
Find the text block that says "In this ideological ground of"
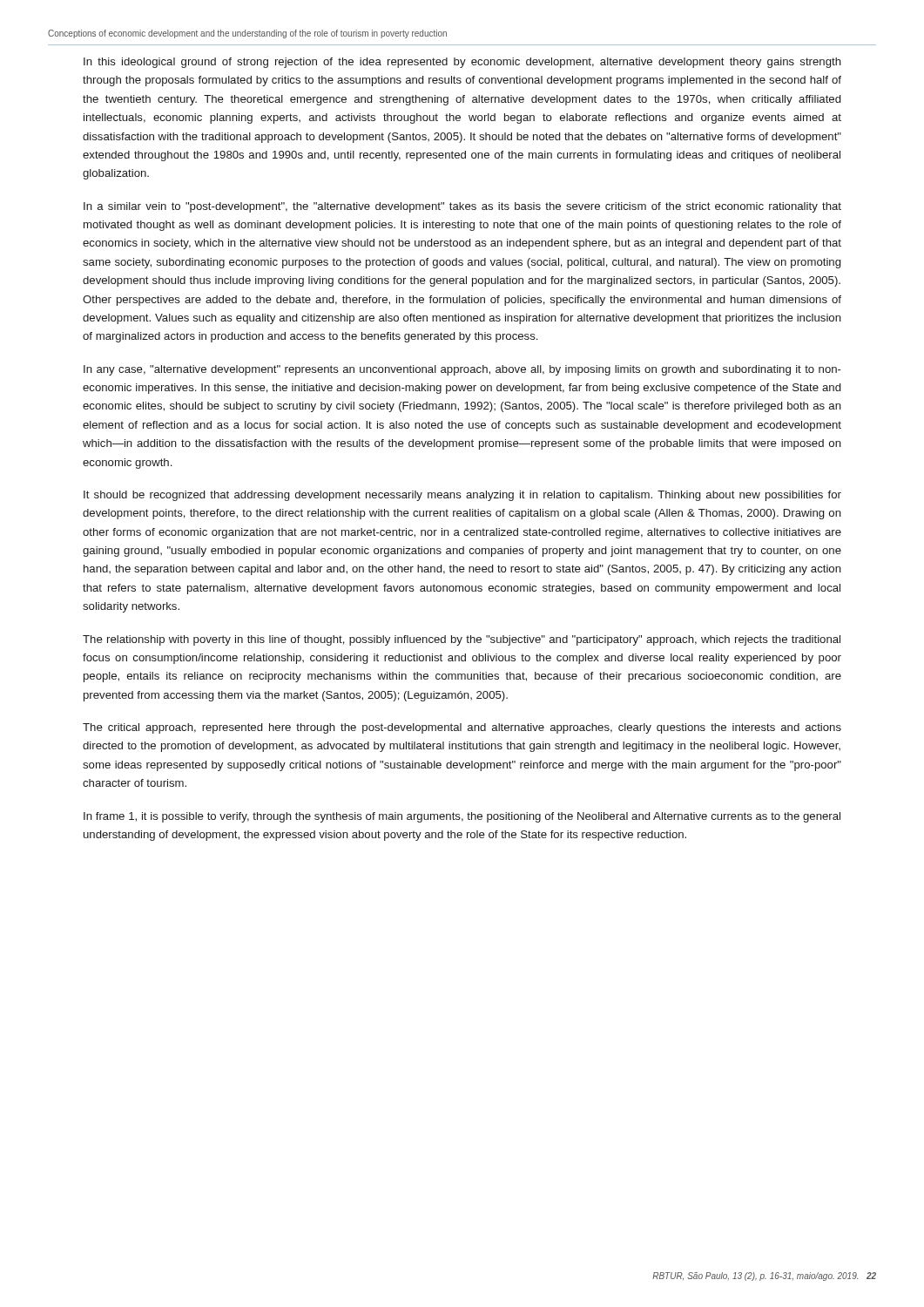click(x=462, y=117)
